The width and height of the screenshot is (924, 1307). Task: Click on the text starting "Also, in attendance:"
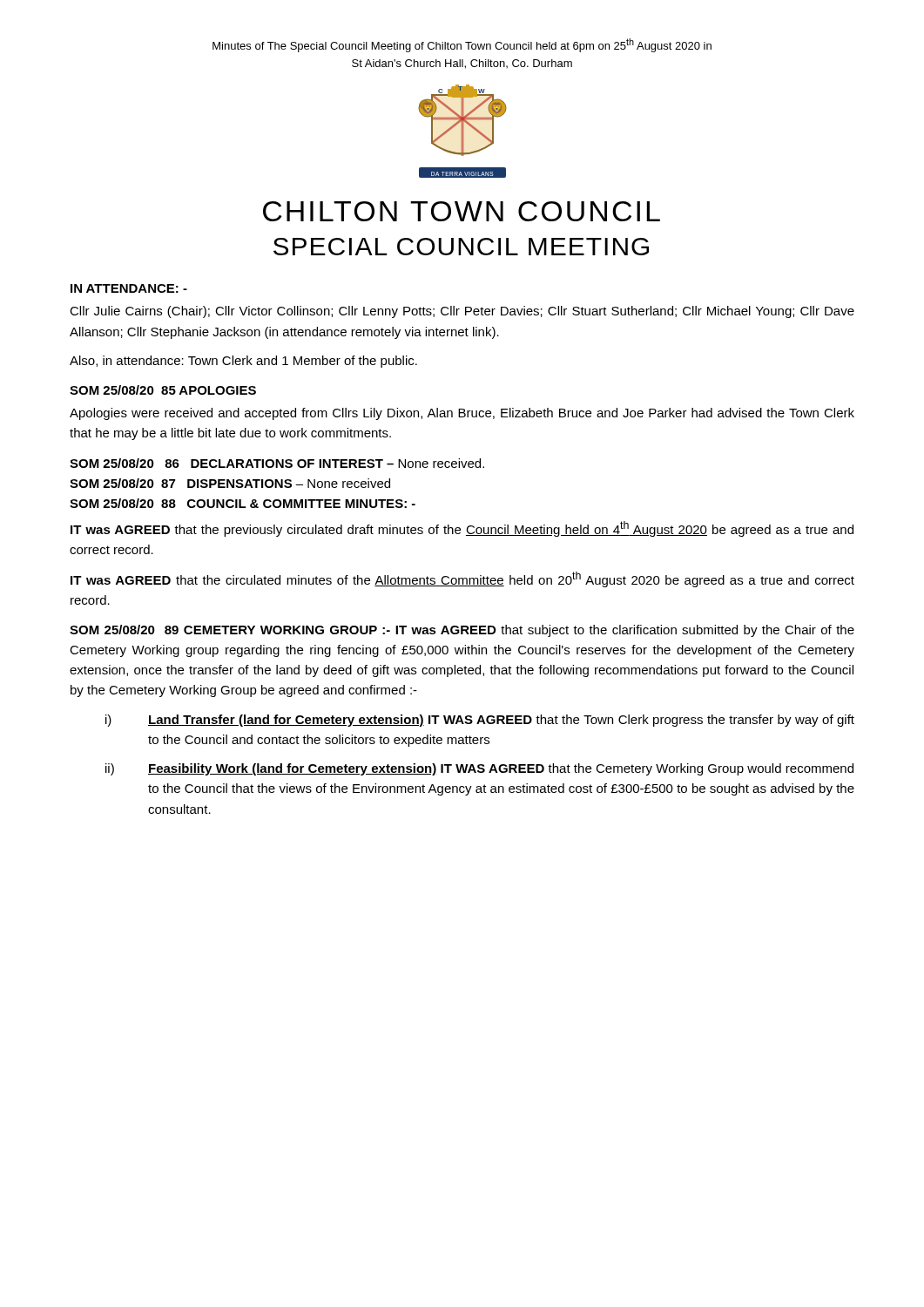[x=244, y=360]
